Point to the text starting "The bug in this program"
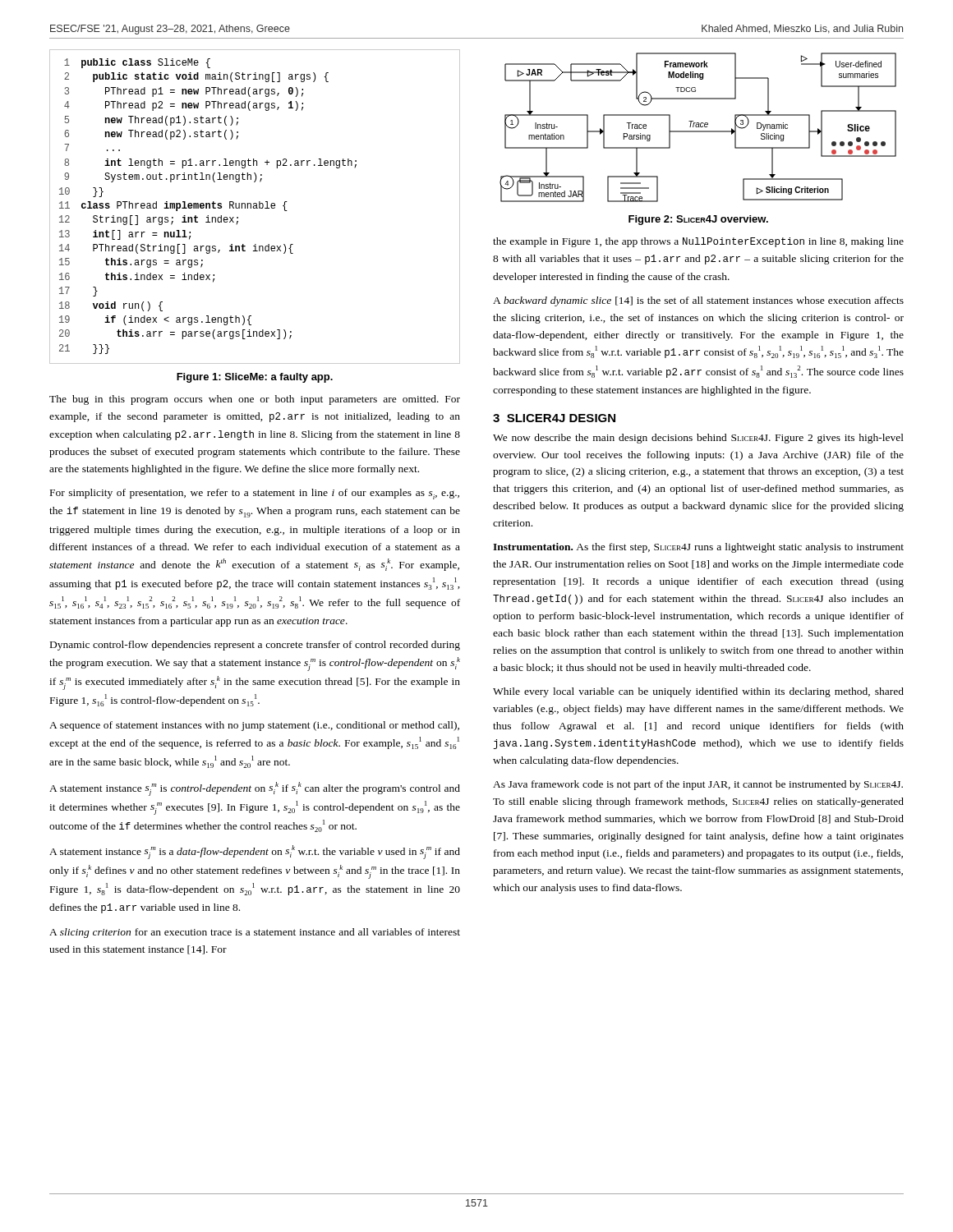Screen dimensions: 1232x953 [x=255, y=434]
